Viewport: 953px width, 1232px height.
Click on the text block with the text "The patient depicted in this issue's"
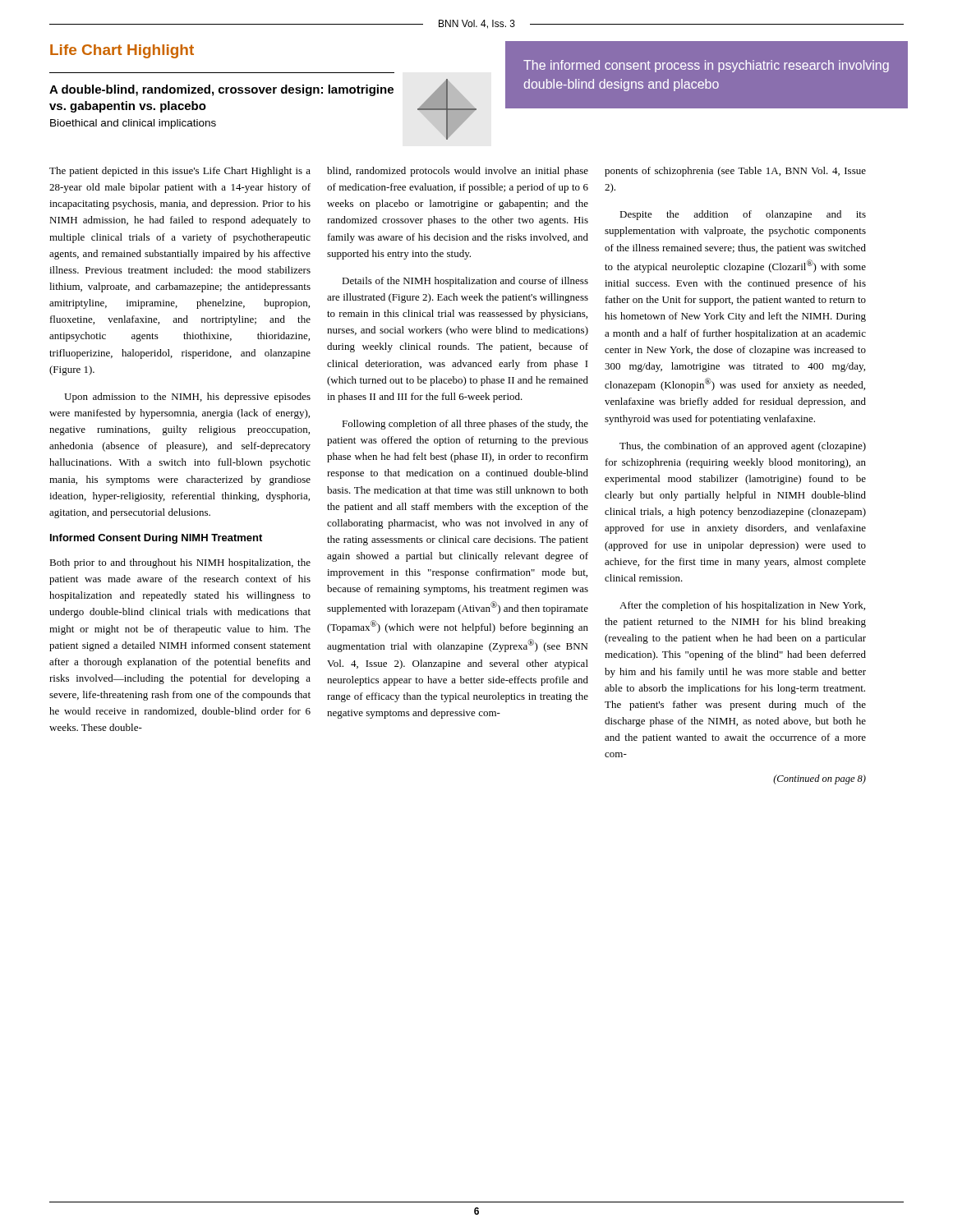[180, 270]
